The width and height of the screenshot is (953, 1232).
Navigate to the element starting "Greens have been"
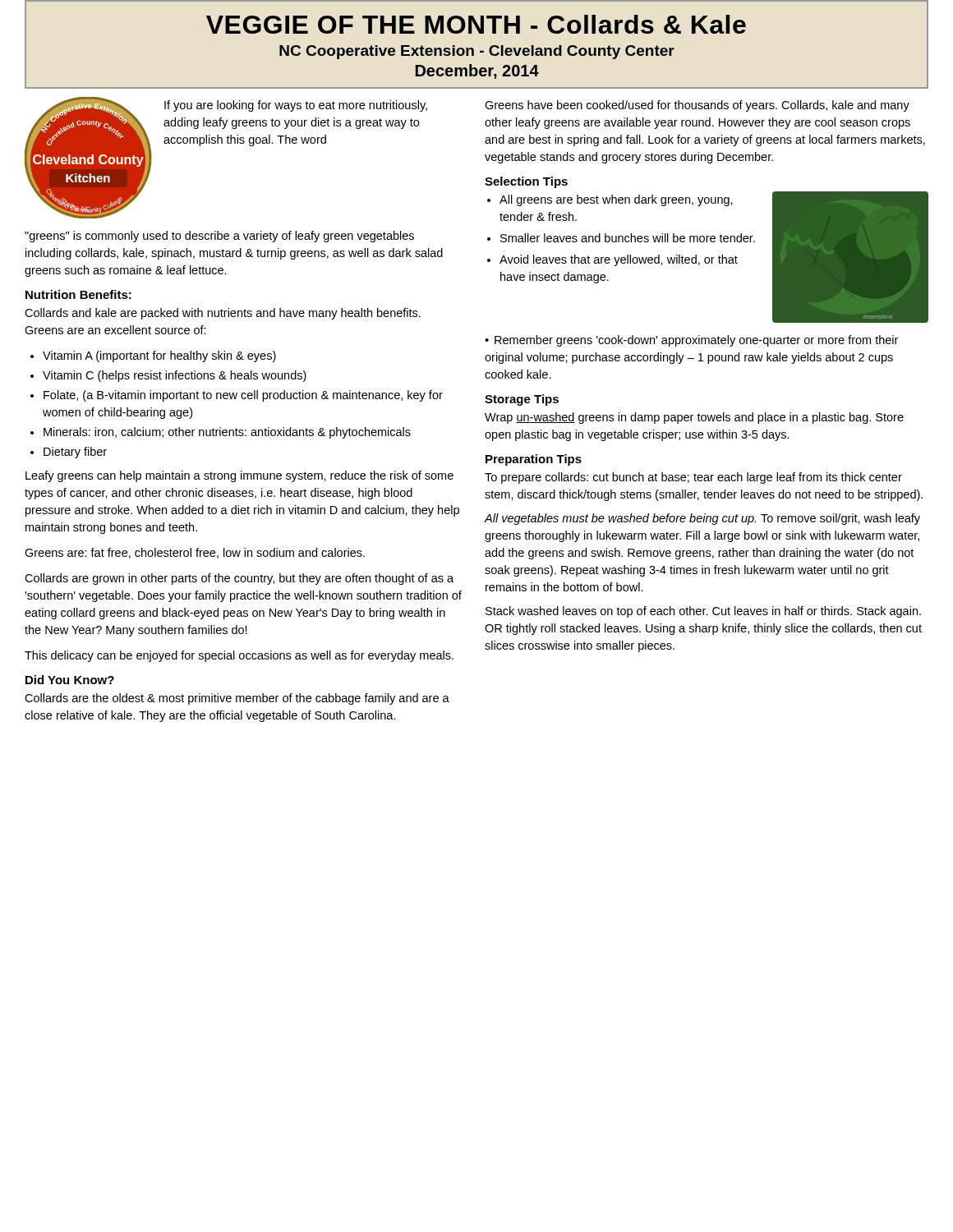705,131
